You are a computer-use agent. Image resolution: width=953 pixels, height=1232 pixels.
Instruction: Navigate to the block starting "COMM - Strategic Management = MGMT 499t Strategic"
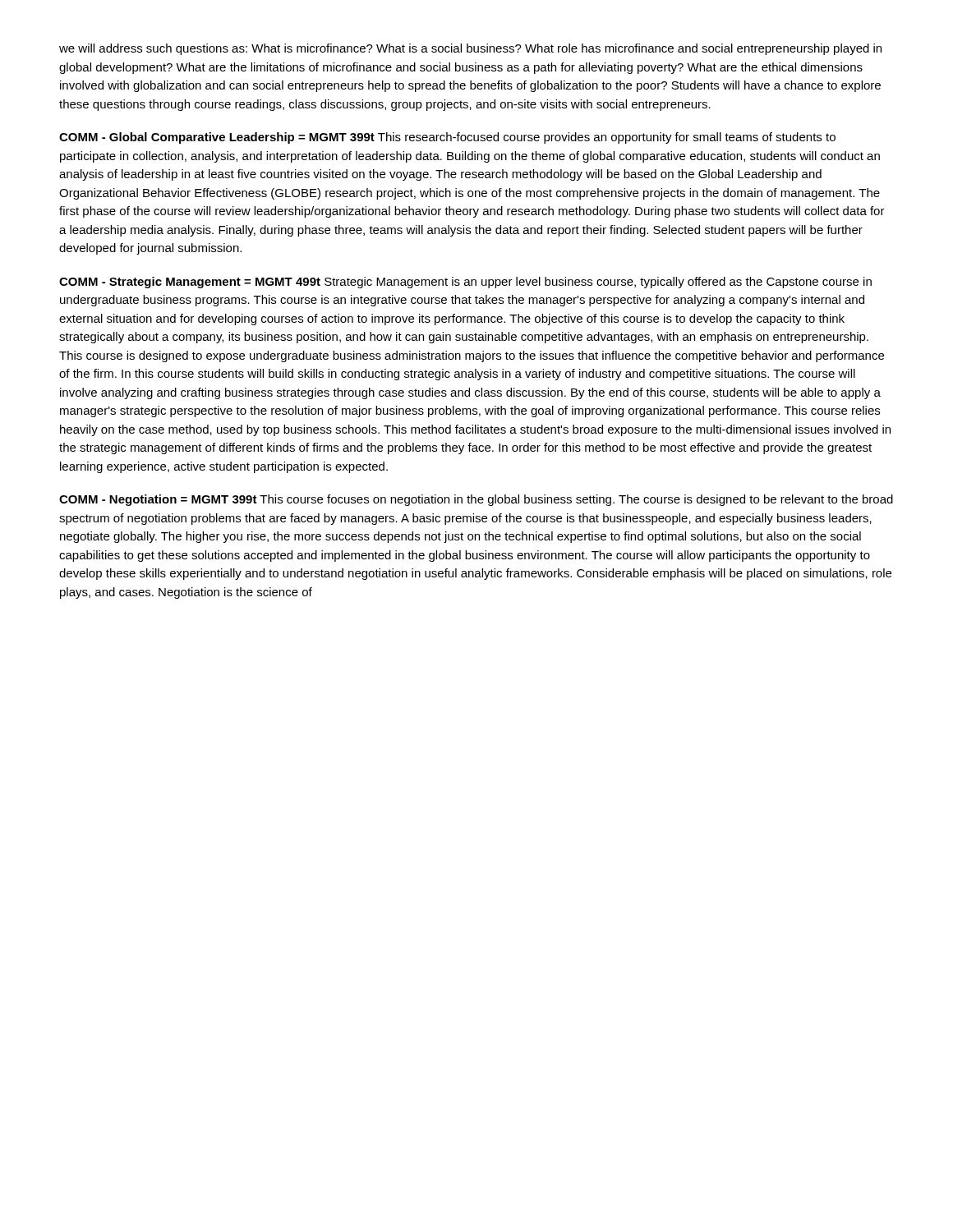click(475, 373)
